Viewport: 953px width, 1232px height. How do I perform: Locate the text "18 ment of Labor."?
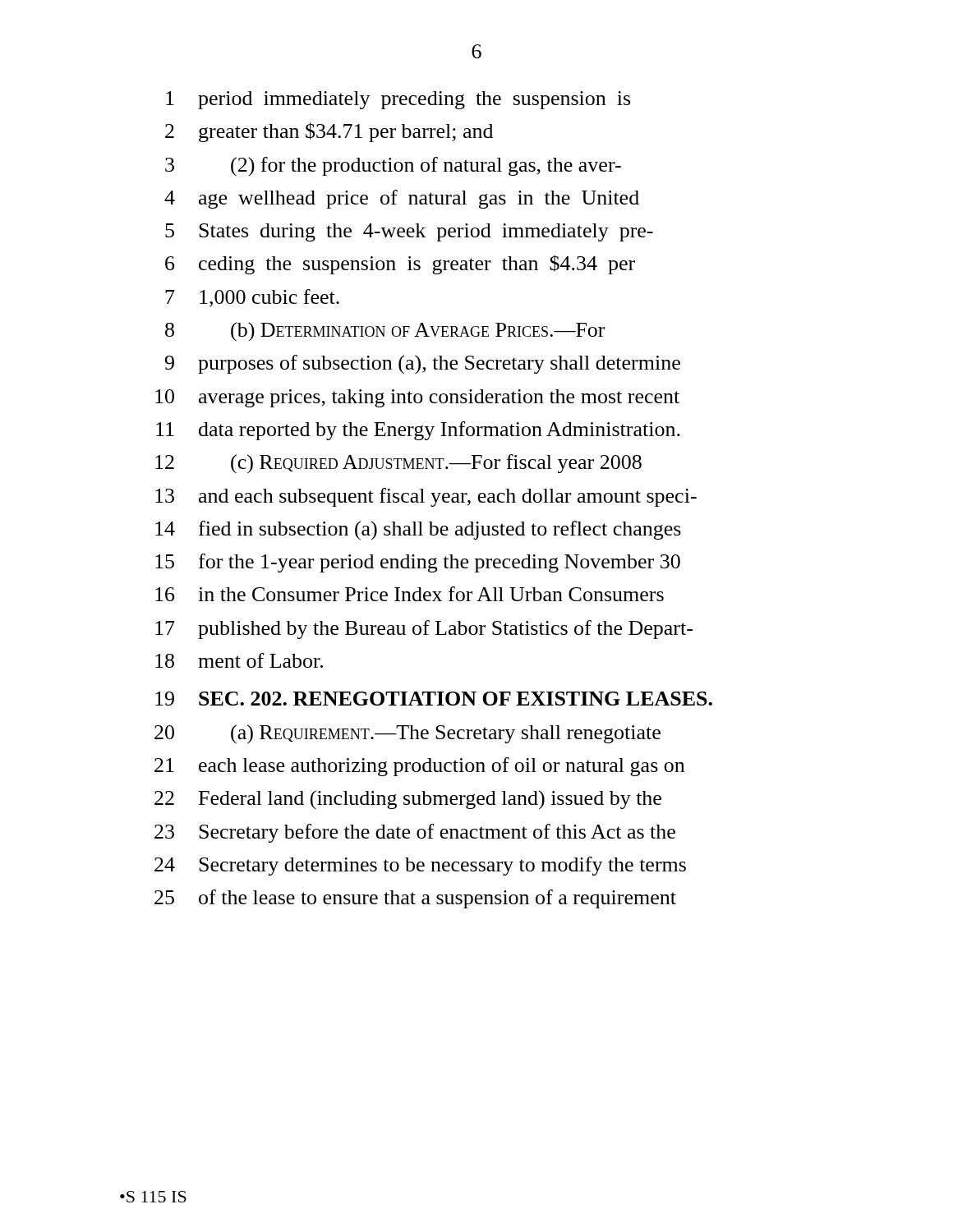click(x=239, y=660)
